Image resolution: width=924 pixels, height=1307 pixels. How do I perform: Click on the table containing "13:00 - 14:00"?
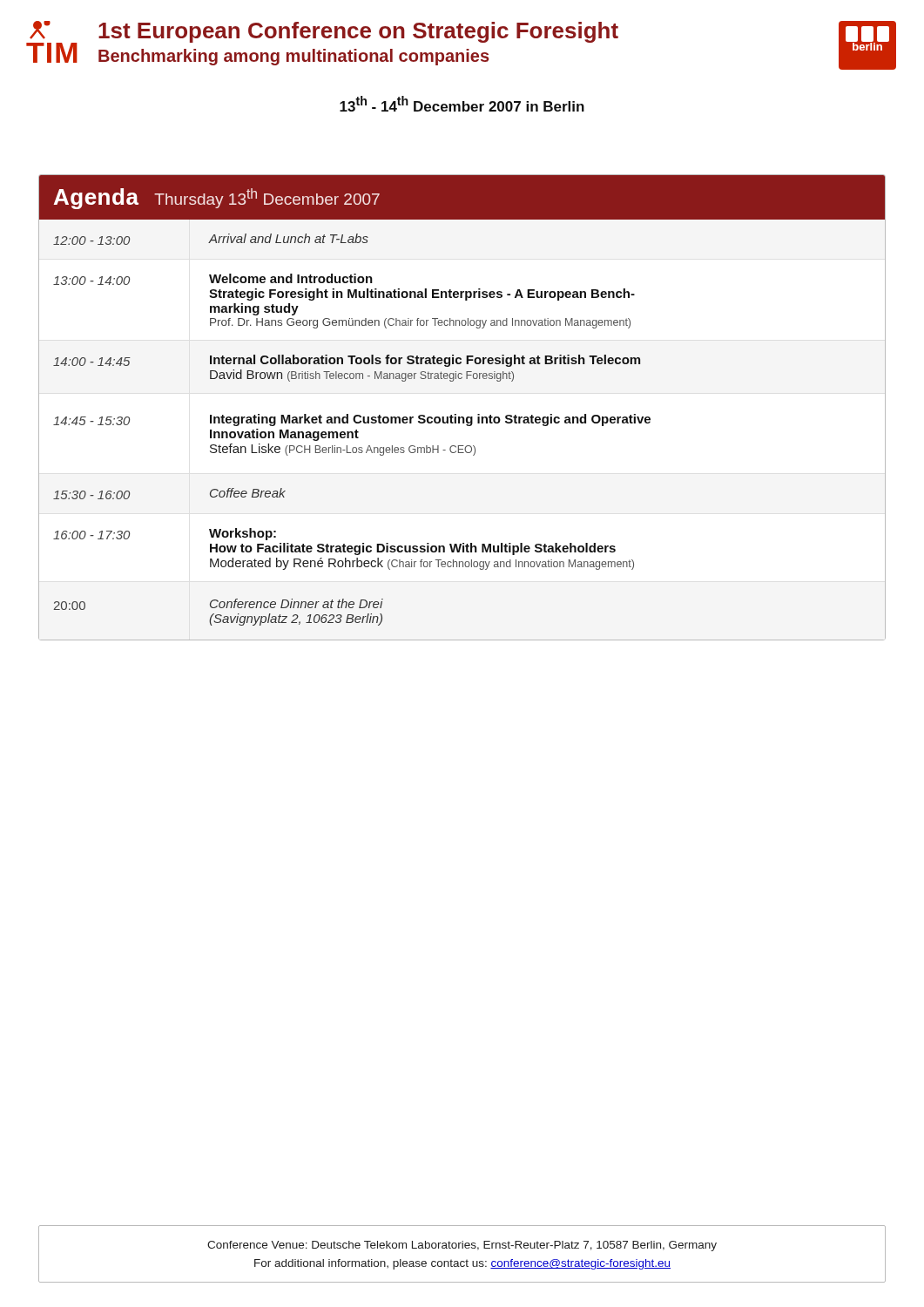coord(462,407)
